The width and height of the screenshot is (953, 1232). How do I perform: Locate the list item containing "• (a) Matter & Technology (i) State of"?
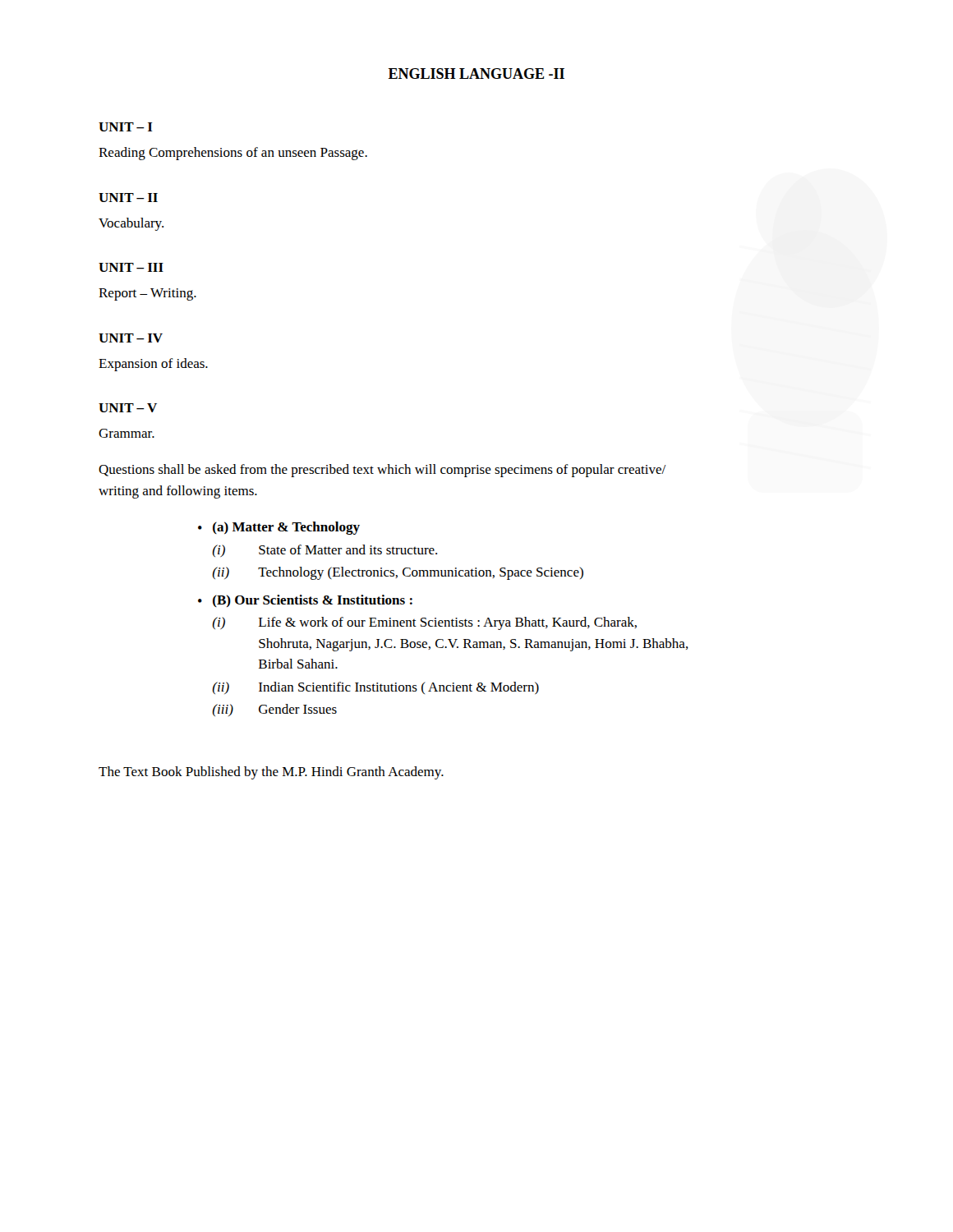point(390,551)
